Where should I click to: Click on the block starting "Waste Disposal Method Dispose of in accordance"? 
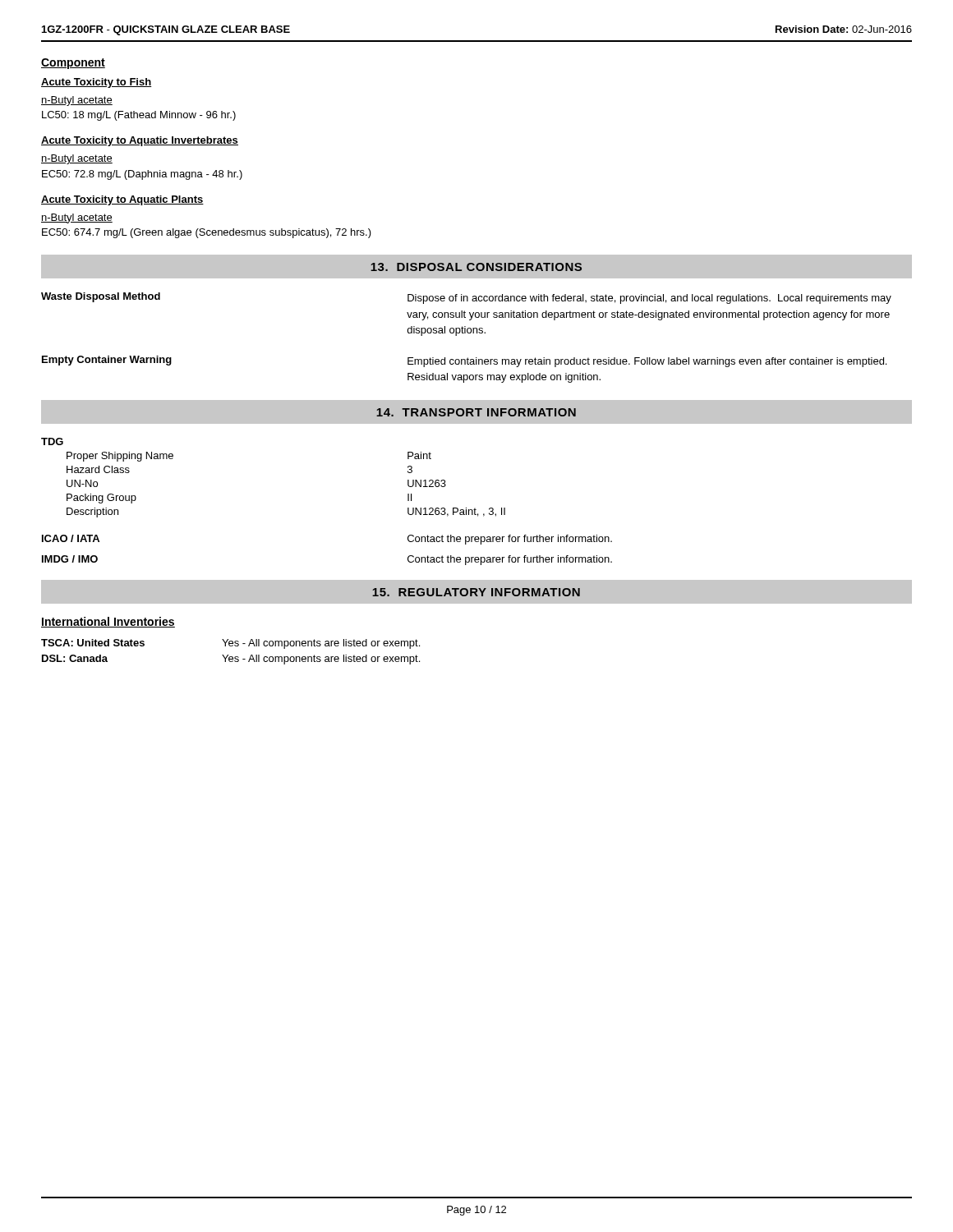tap(476, 314)
